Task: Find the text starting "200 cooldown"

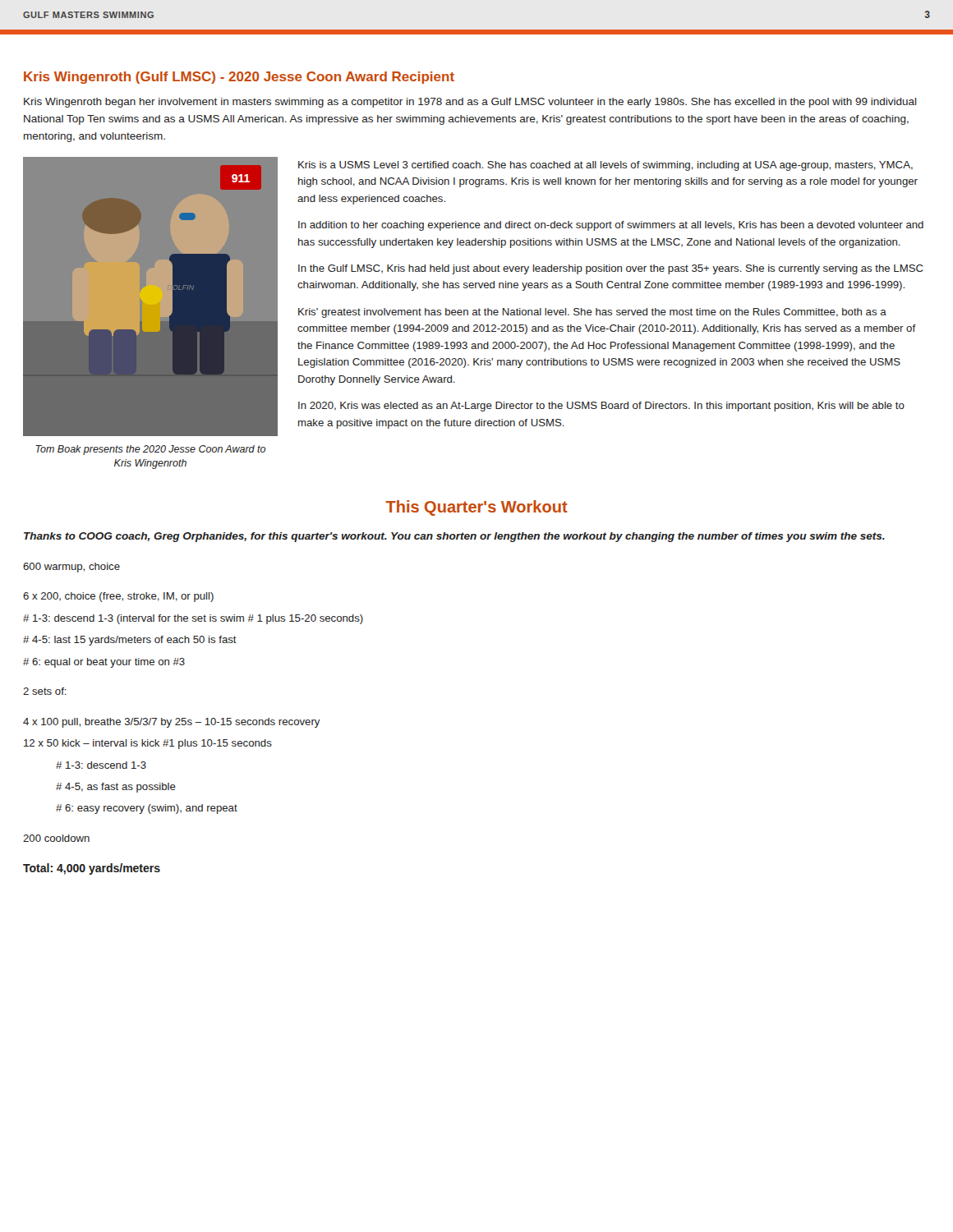Action: [56, 838]
